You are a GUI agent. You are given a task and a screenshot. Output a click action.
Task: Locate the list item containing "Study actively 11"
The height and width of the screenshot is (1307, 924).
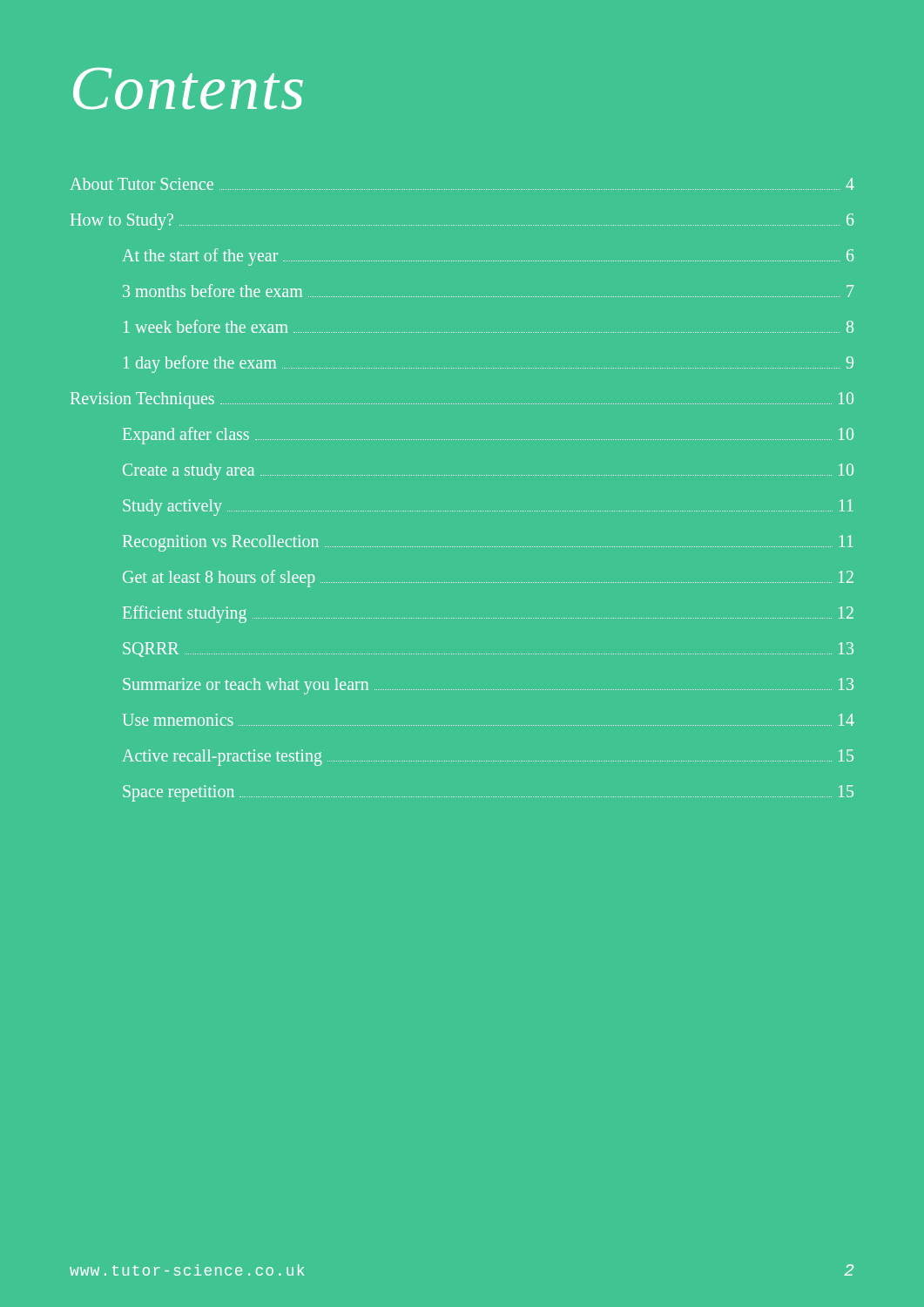pyautogui.click(x=488, y=506)
